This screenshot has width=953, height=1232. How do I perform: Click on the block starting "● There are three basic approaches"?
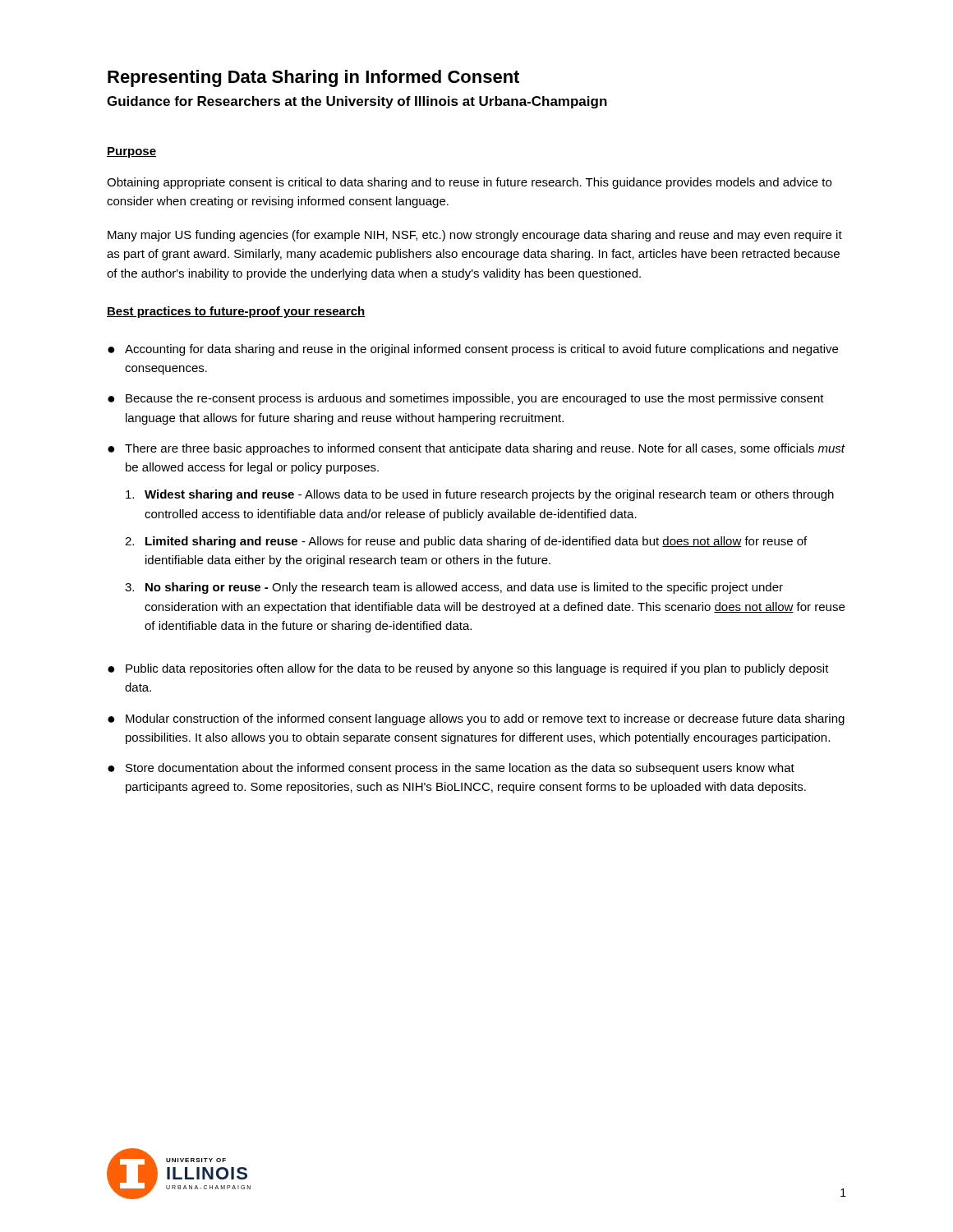tap(476, 543)
